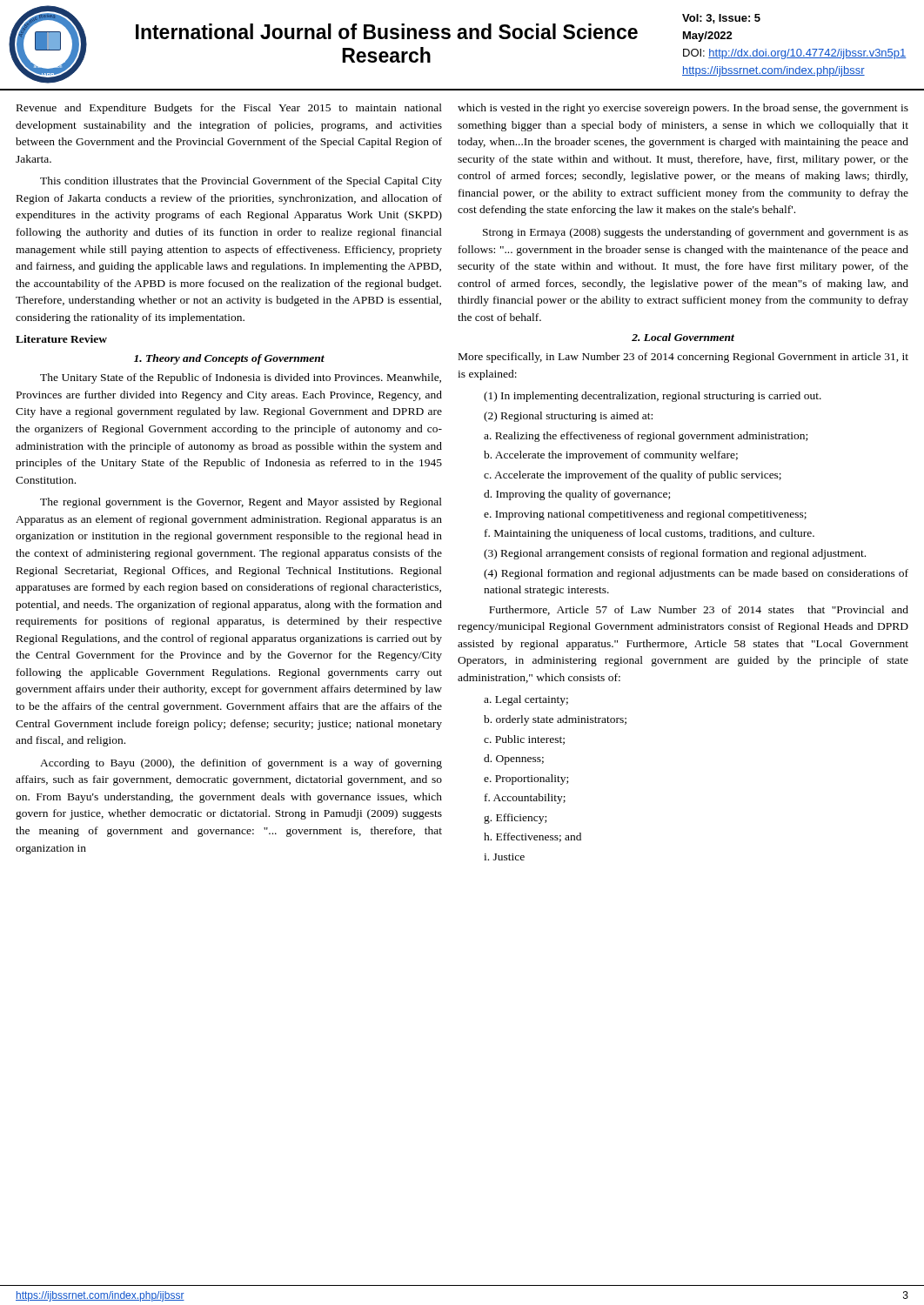Image resolution: width=924 pixels, height=1305 pixels.
Task: Locate the list item that reads "a. Legal certainty;"
Action: [526, 699]
